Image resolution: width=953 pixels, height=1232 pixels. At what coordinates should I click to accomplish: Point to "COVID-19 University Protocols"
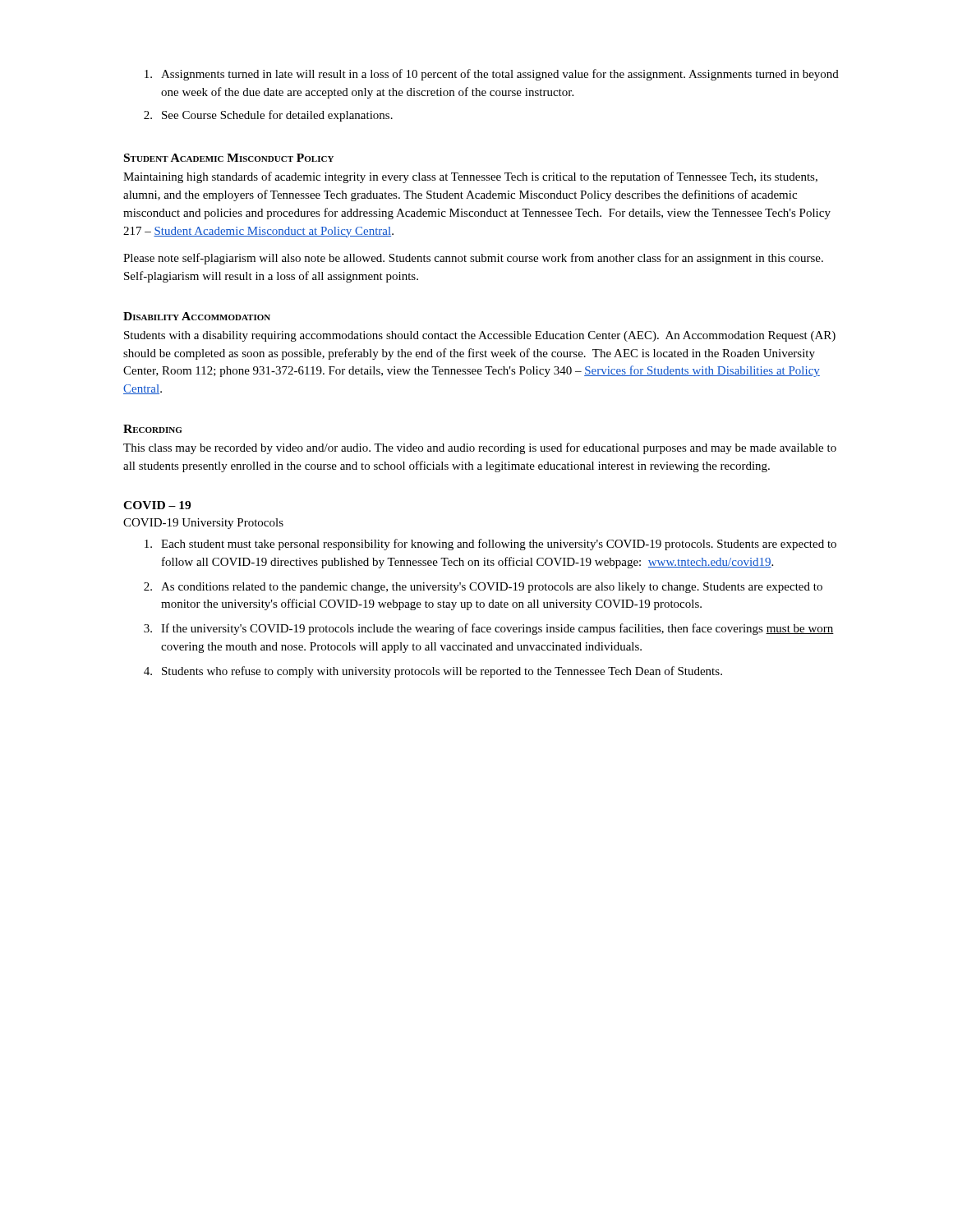(203, 523)
